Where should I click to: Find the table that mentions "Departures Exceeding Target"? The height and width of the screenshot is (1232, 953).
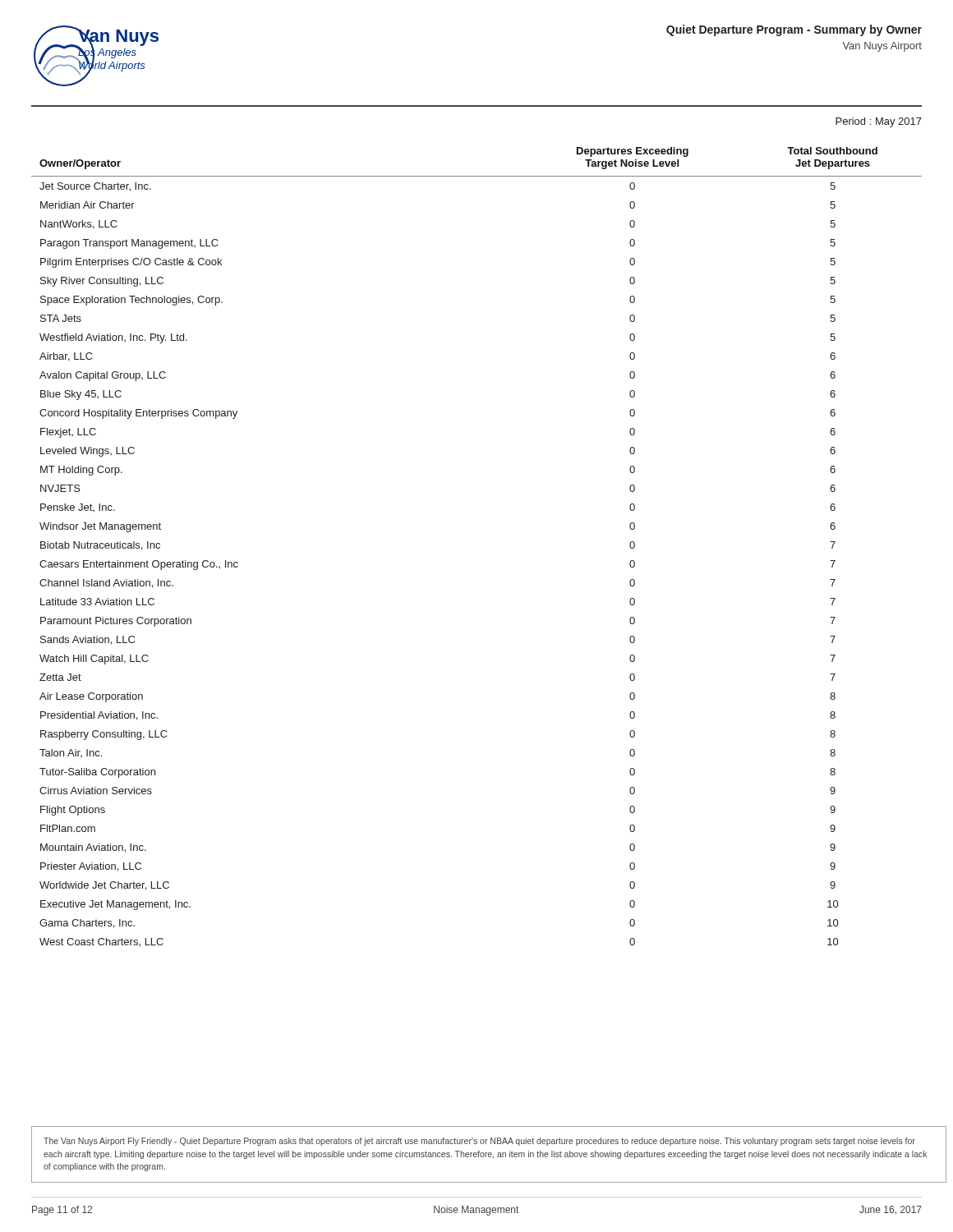click(x=476, y=545)
